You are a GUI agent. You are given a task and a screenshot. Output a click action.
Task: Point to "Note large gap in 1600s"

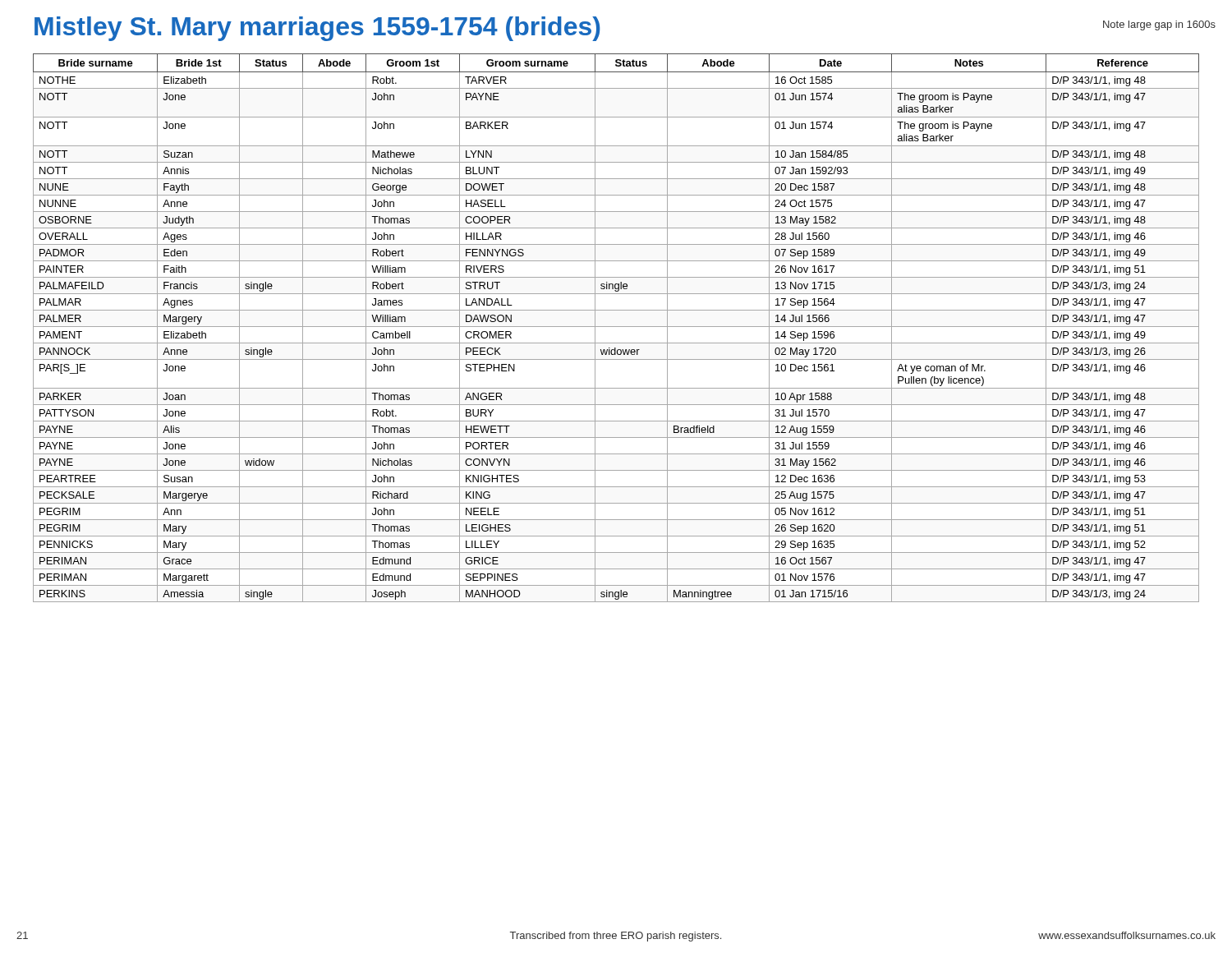tap(1159, 24)
